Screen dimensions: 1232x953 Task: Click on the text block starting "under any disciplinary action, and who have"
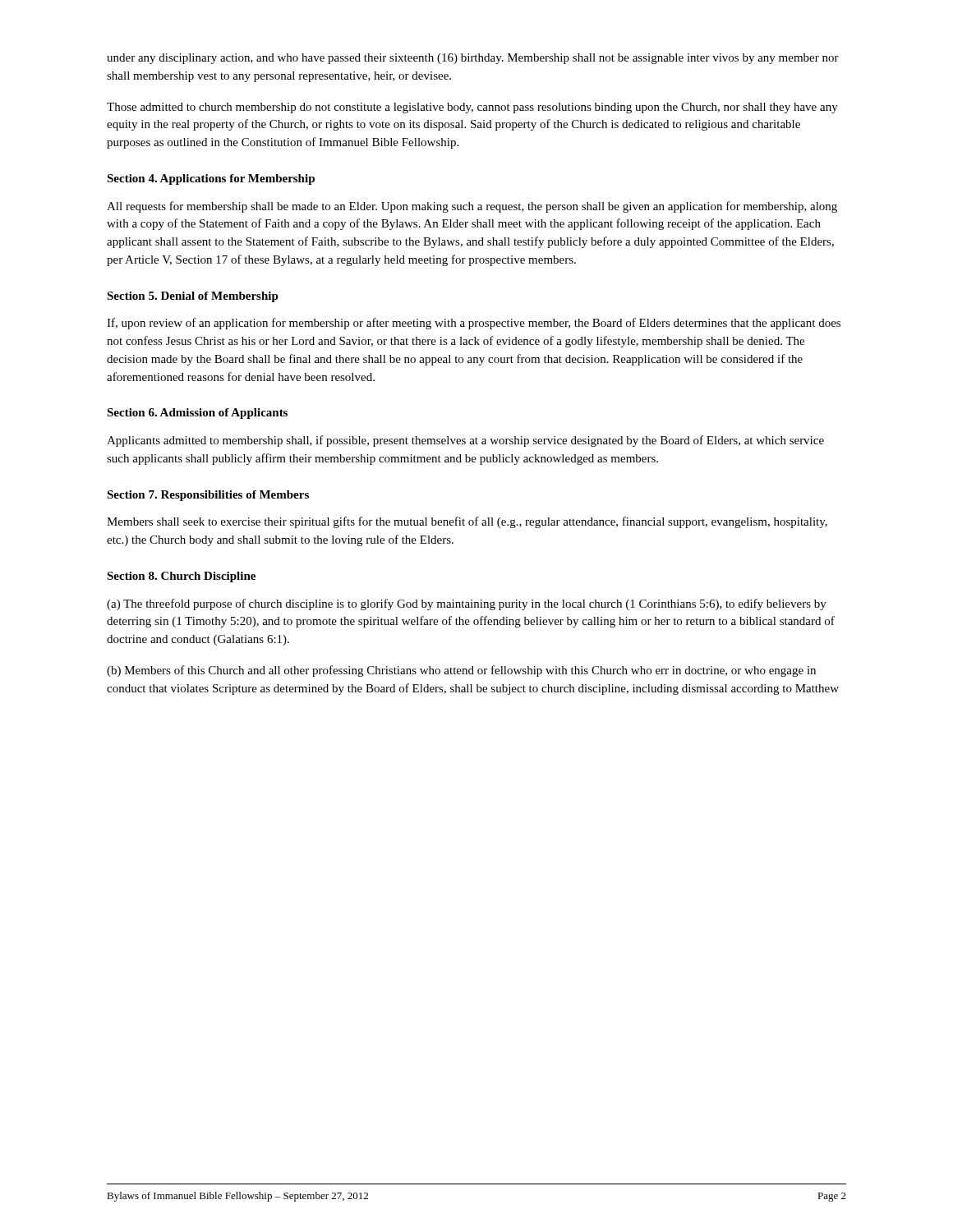pyautogui.click(x=476, y=67)
